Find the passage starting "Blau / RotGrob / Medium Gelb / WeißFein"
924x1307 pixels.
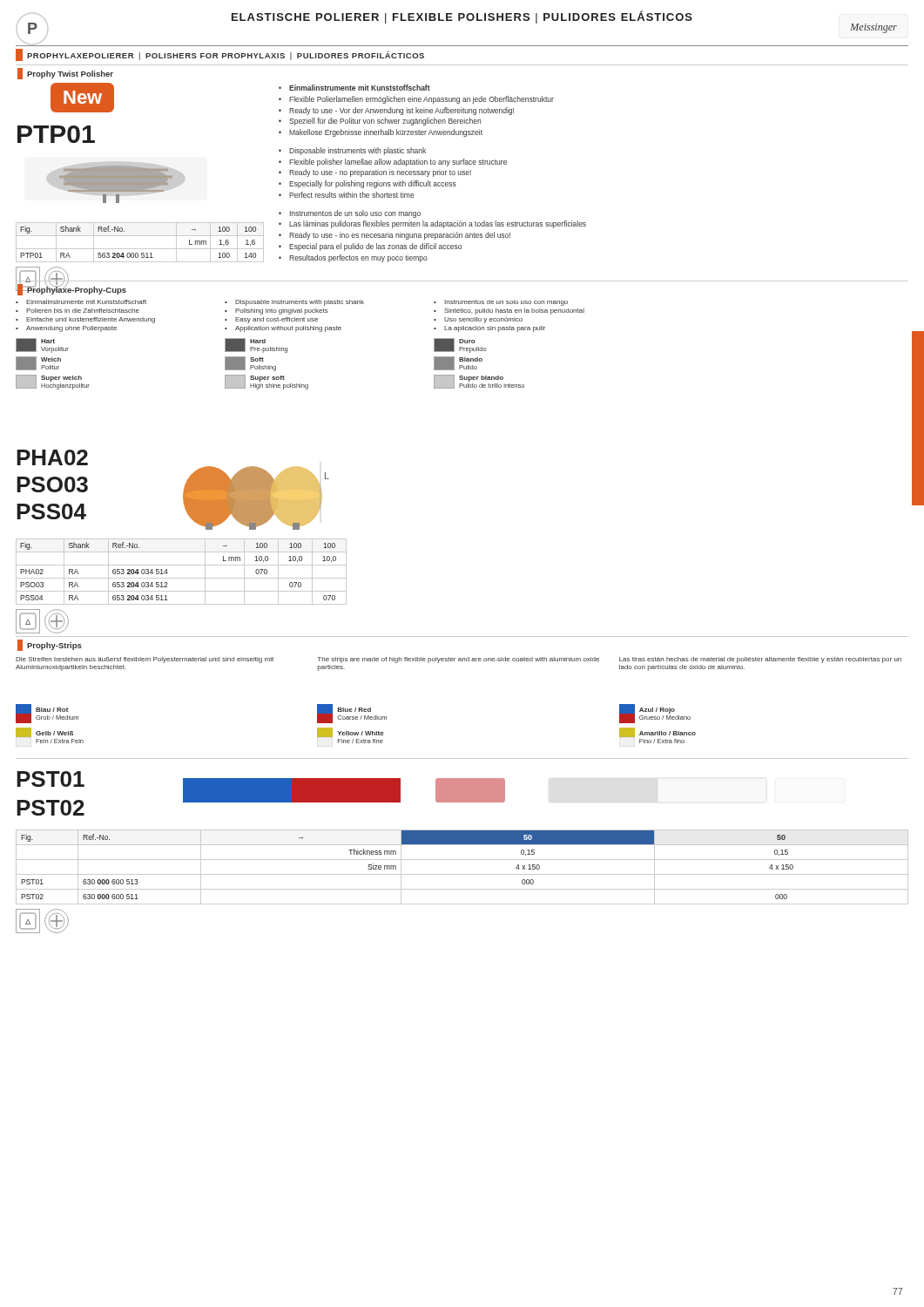tap(47, 714)
